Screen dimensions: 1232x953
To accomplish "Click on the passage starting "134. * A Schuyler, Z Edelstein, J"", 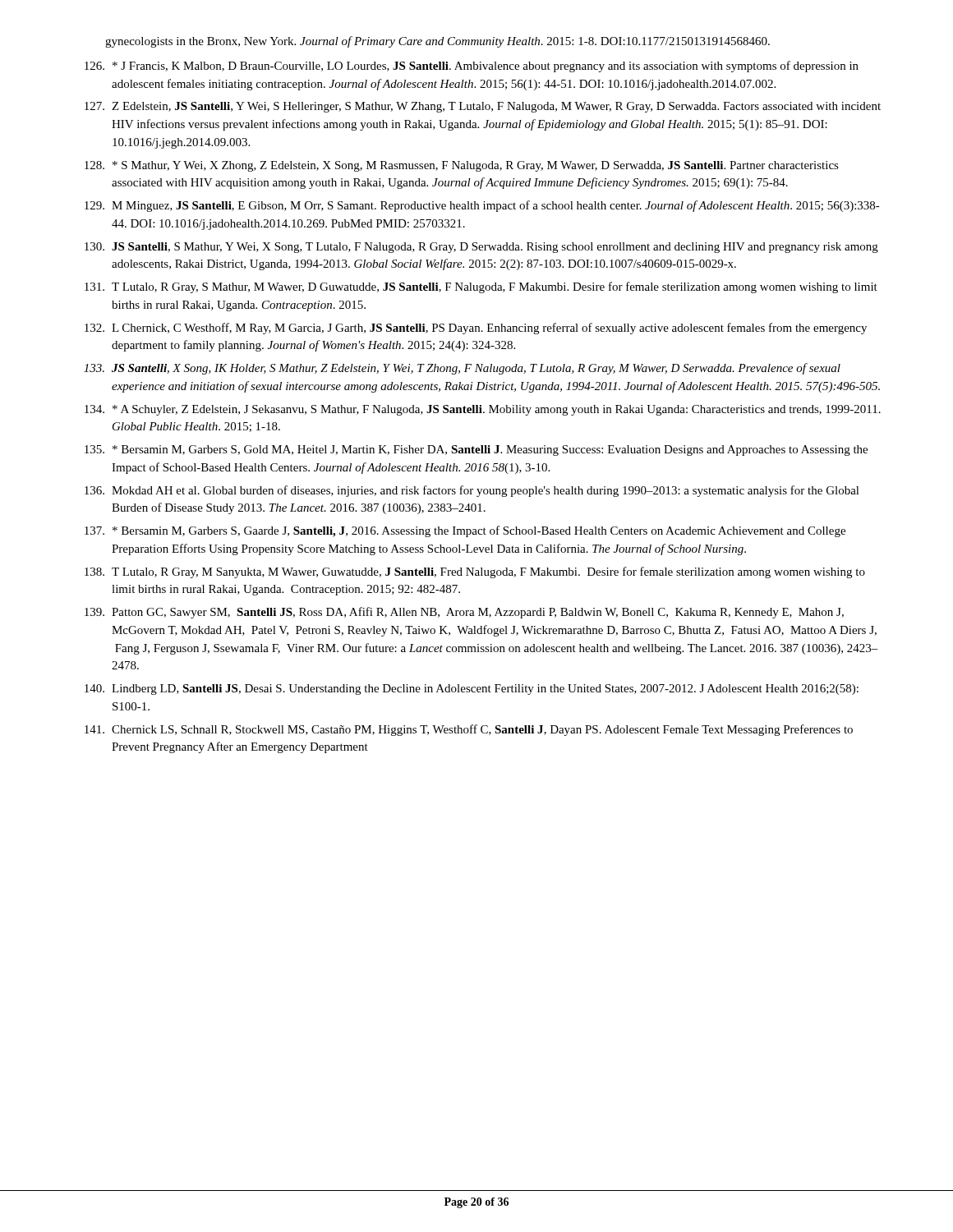I will pos(476,418).
